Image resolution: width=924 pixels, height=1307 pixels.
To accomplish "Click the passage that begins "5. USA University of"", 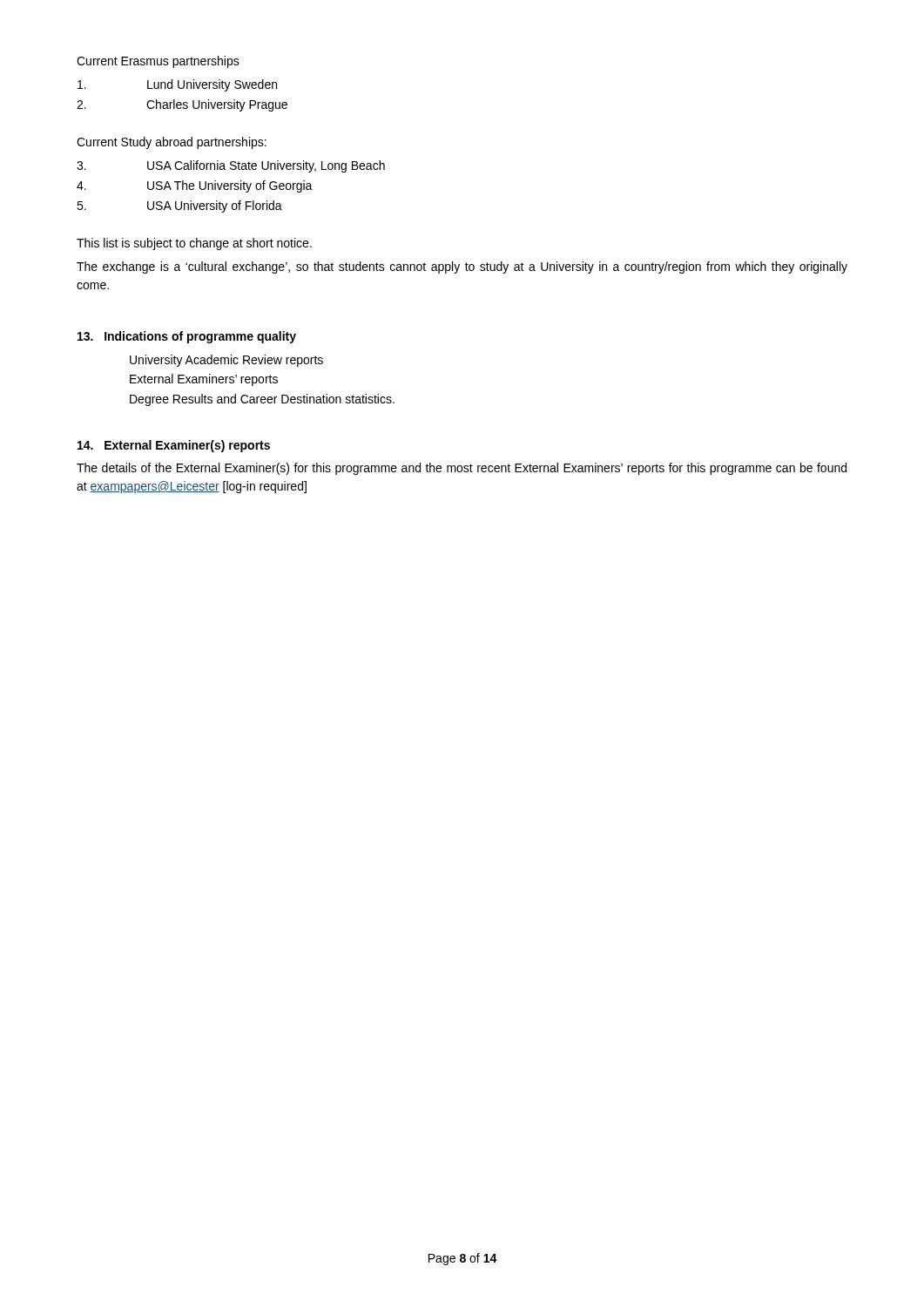I will coord(179,207).
